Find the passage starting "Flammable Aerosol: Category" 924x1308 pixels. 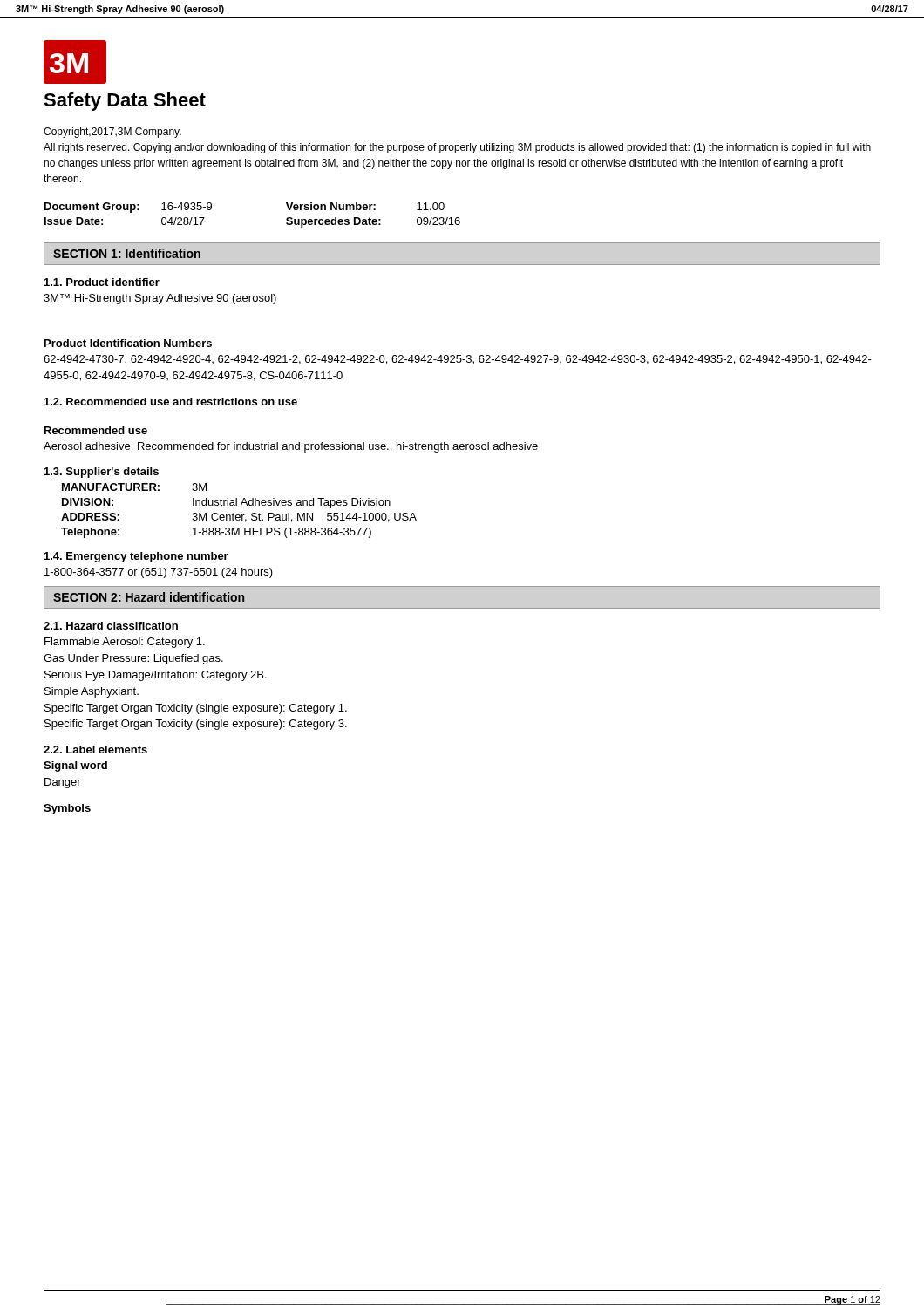pyautogui.click(x=196, y=683)
